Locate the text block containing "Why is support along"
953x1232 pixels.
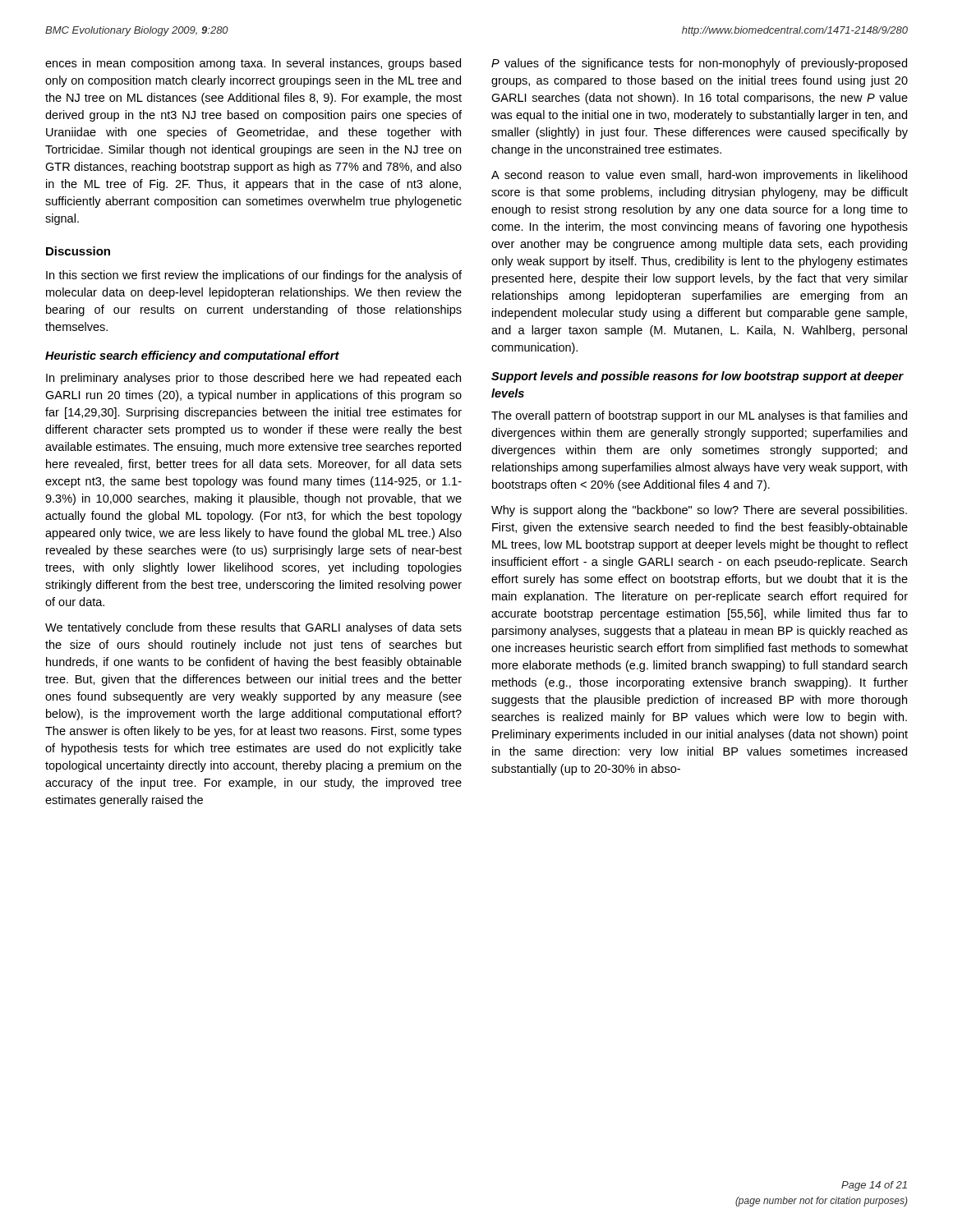[700, 640]
